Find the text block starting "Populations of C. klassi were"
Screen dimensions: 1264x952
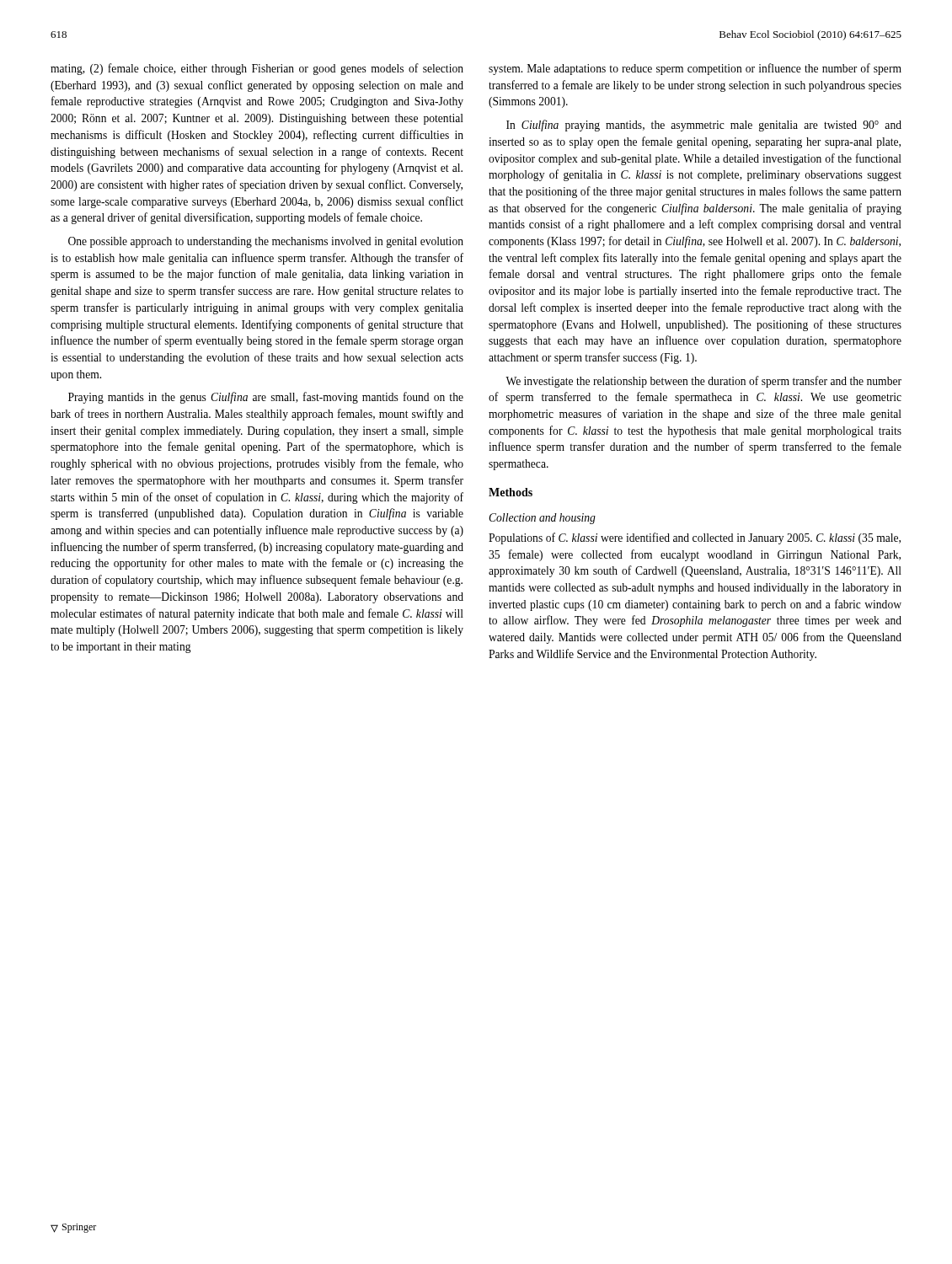[x=695, y=596]
